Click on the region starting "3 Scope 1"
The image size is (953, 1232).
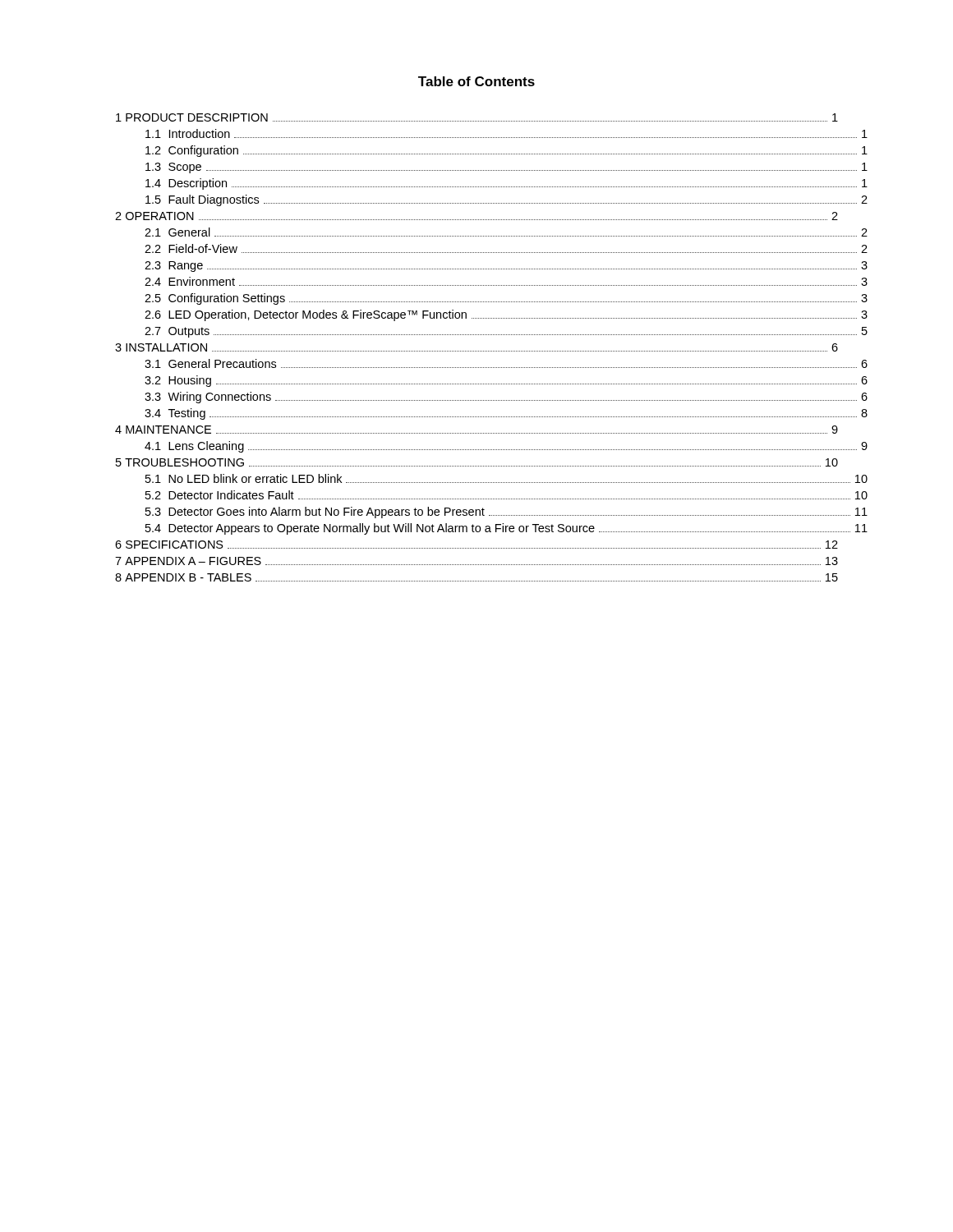coord(506,166)
